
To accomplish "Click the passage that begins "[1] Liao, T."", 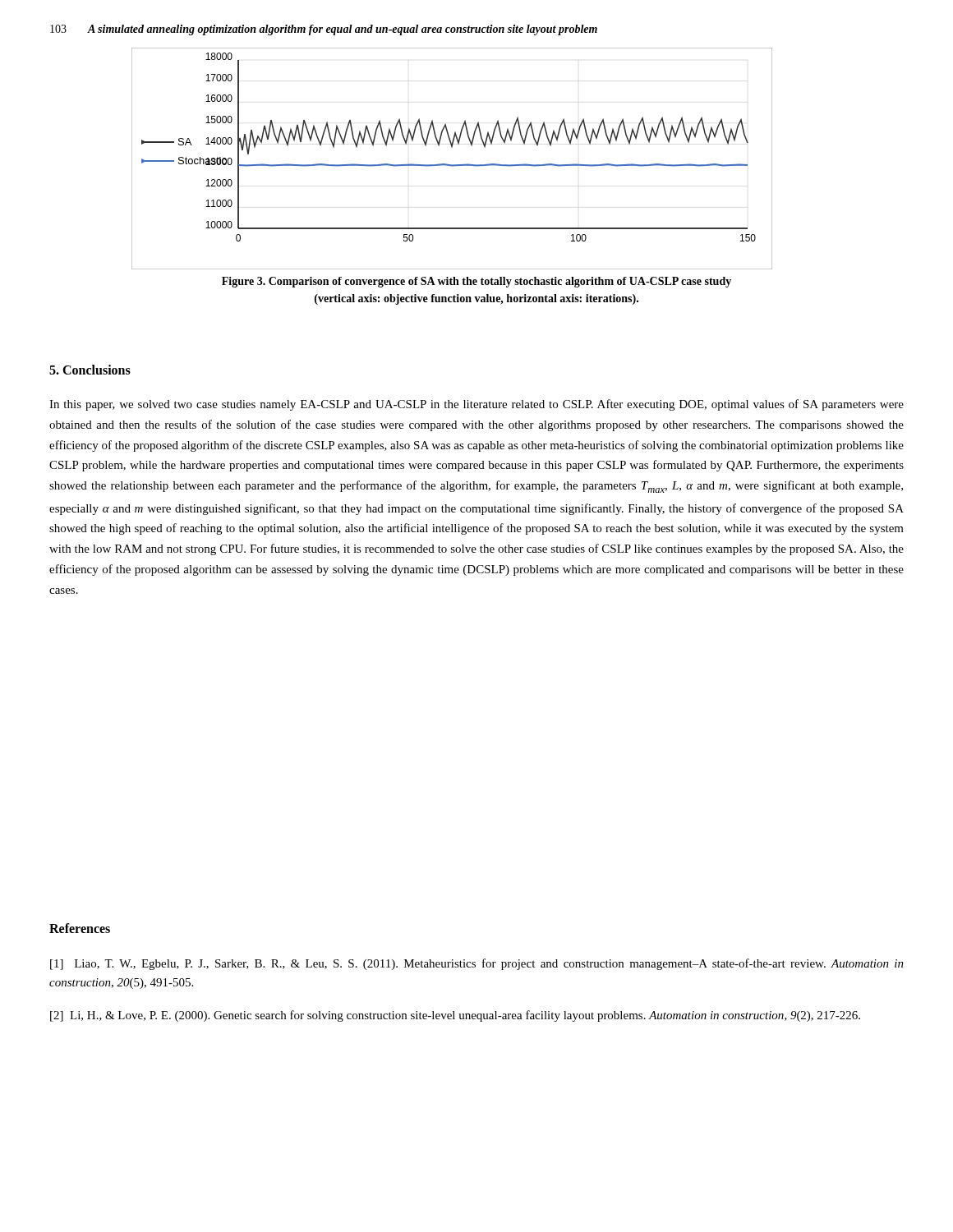I will (x=476, y=973).
